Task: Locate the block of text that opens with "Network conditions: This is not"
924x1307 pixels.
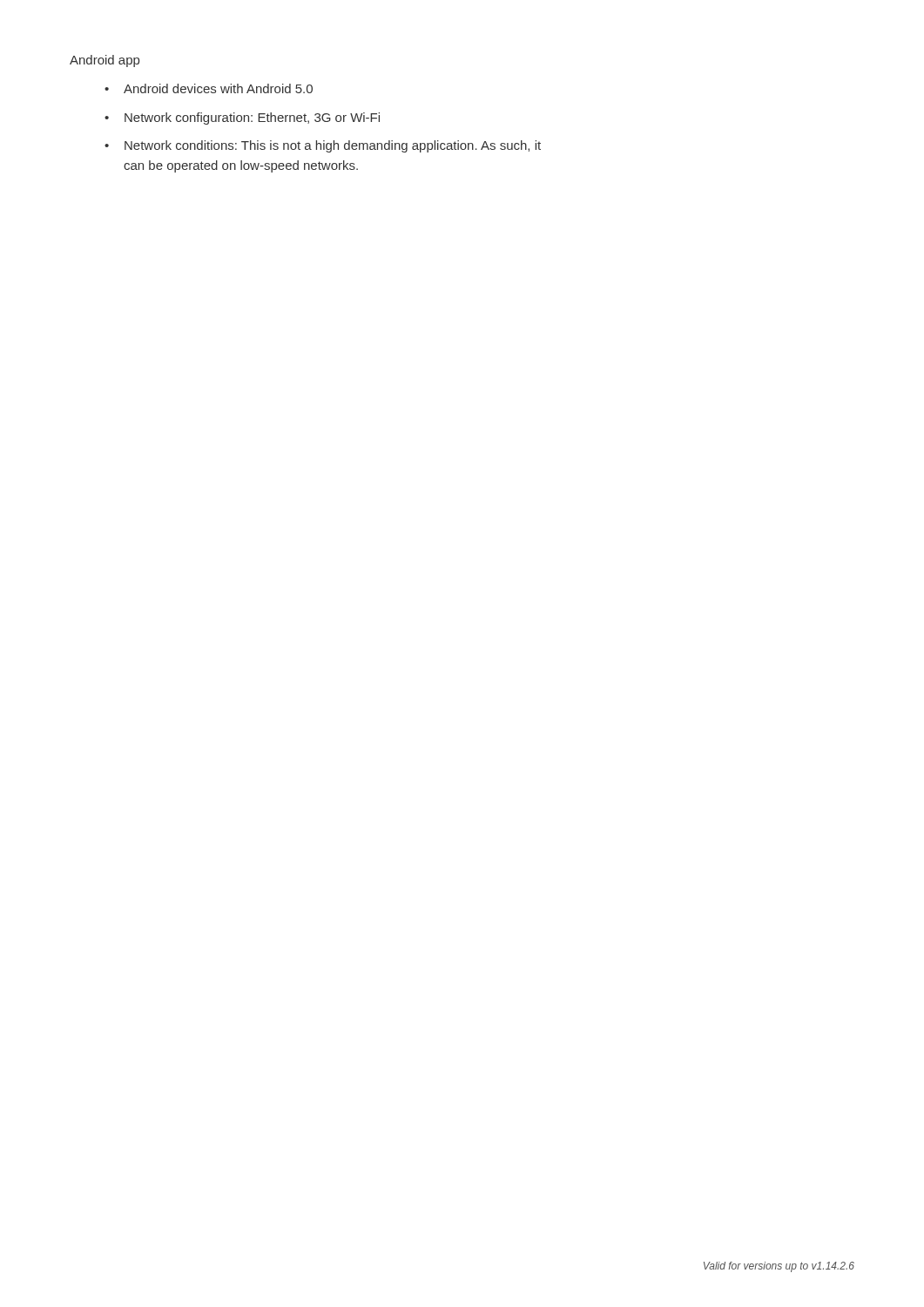Action: tap(332, 155)
